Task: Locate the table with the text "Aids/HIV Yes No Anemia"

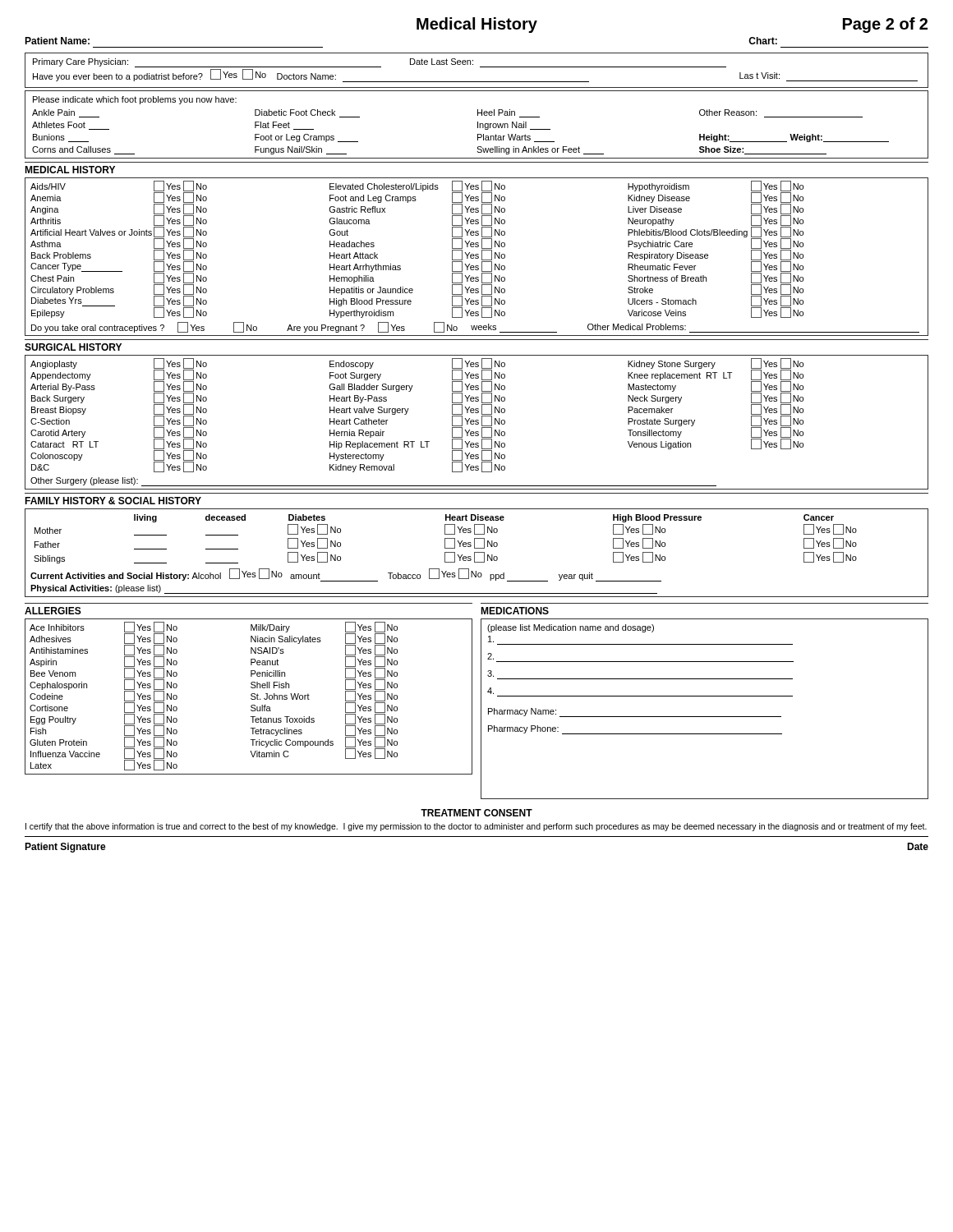Action: pyautogui.click(x=476, y=257)
